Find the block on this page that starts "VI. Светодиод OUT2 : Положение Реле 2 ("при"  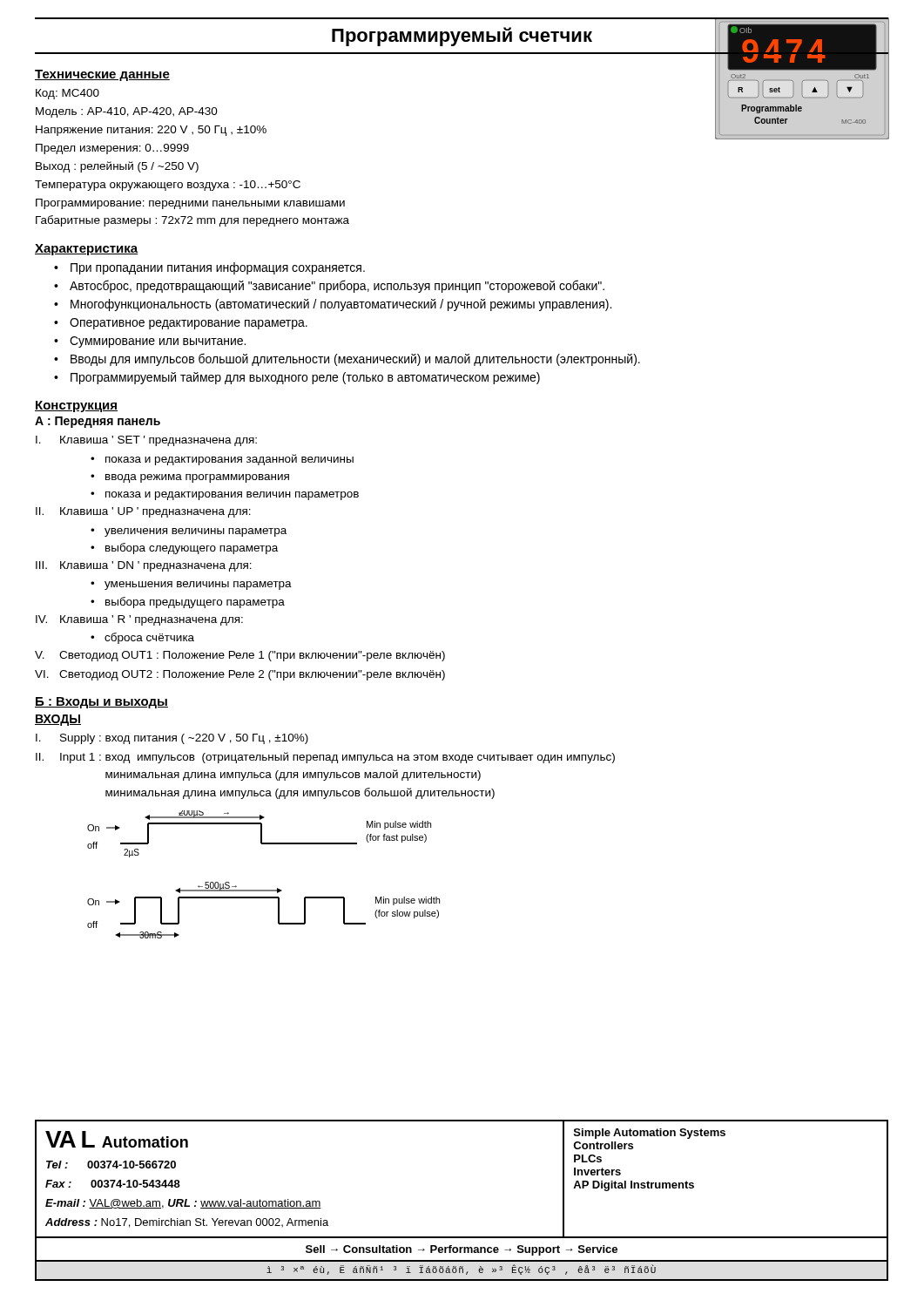click(240, 674)
